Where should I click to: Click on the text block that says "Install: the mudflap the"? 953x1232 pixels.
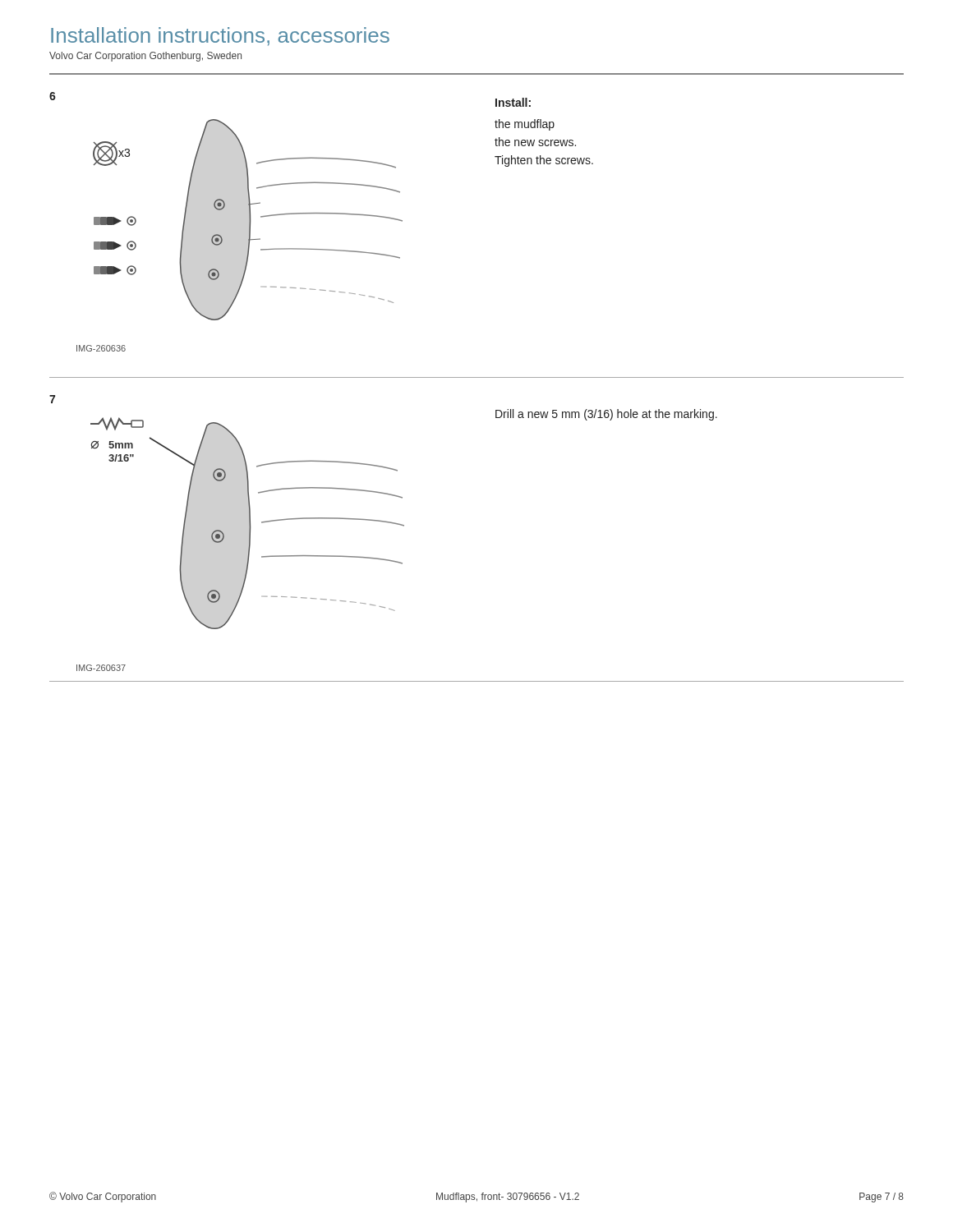(x=513, y=102)
